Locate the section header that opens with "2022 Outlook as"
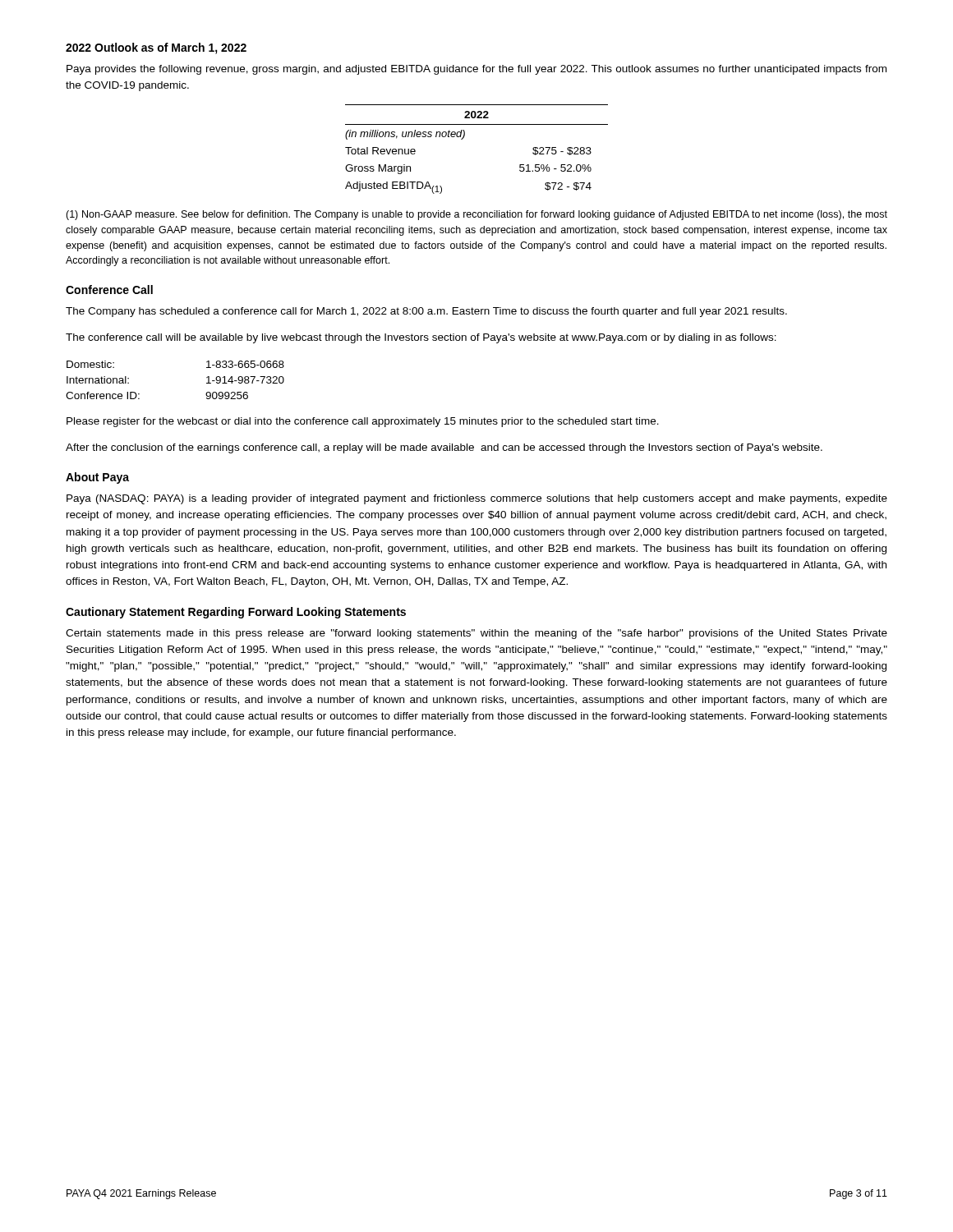 click(156, 48)
